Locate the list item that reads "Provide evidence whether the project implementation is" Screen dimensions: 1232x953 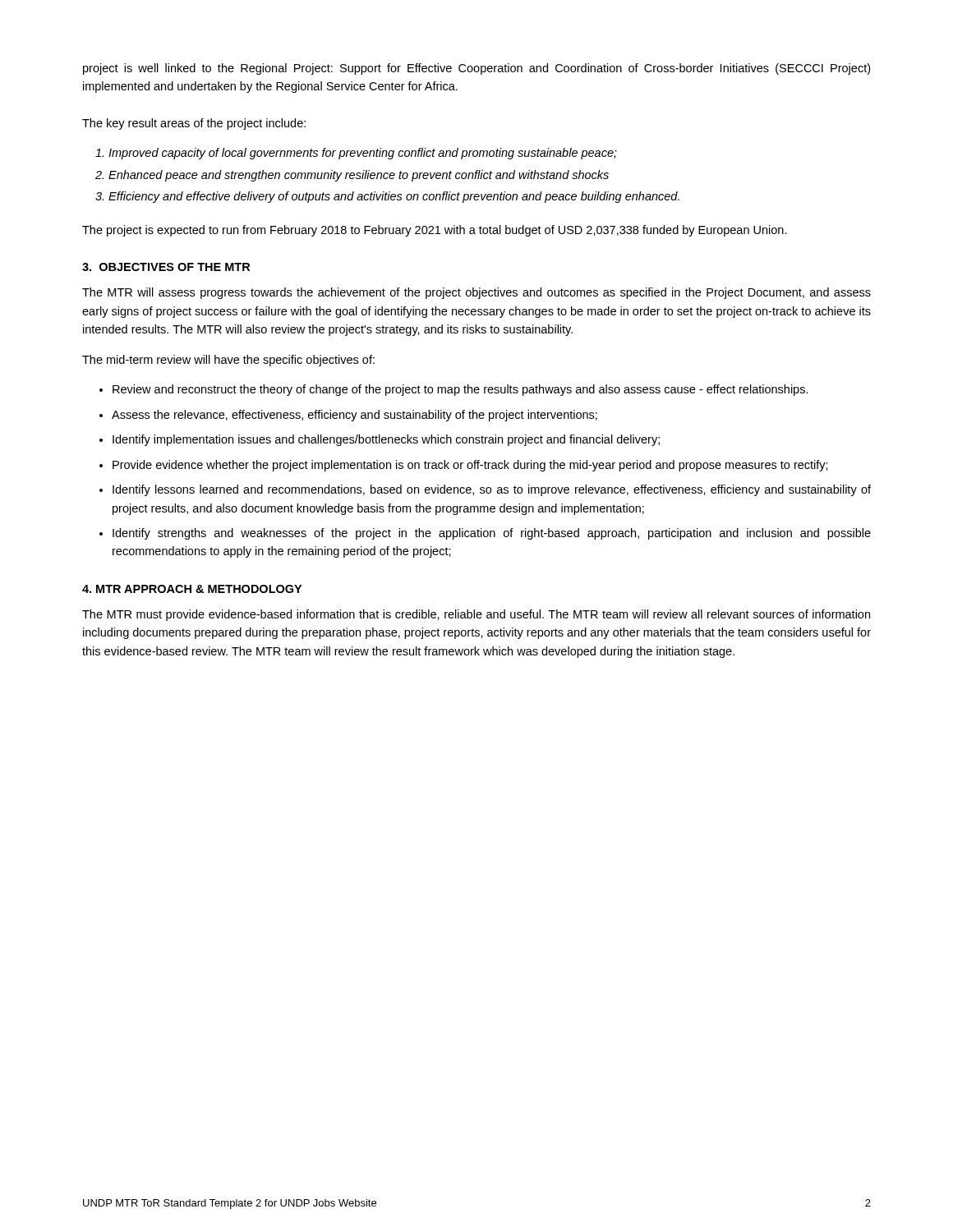(x=470, y=465)
